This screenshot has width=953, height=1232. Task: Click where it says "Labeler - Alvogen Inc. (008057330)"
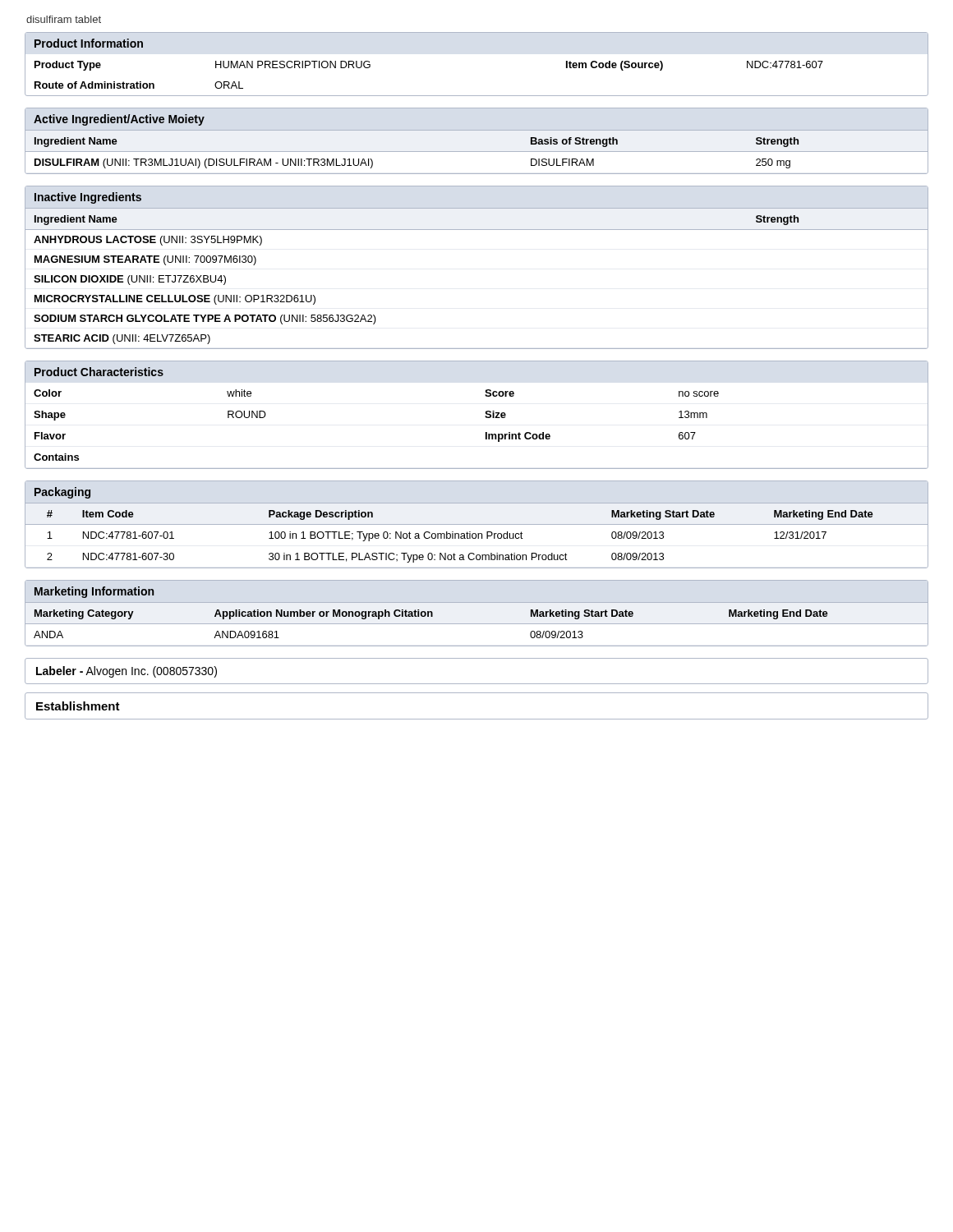[x=126, y=671]
